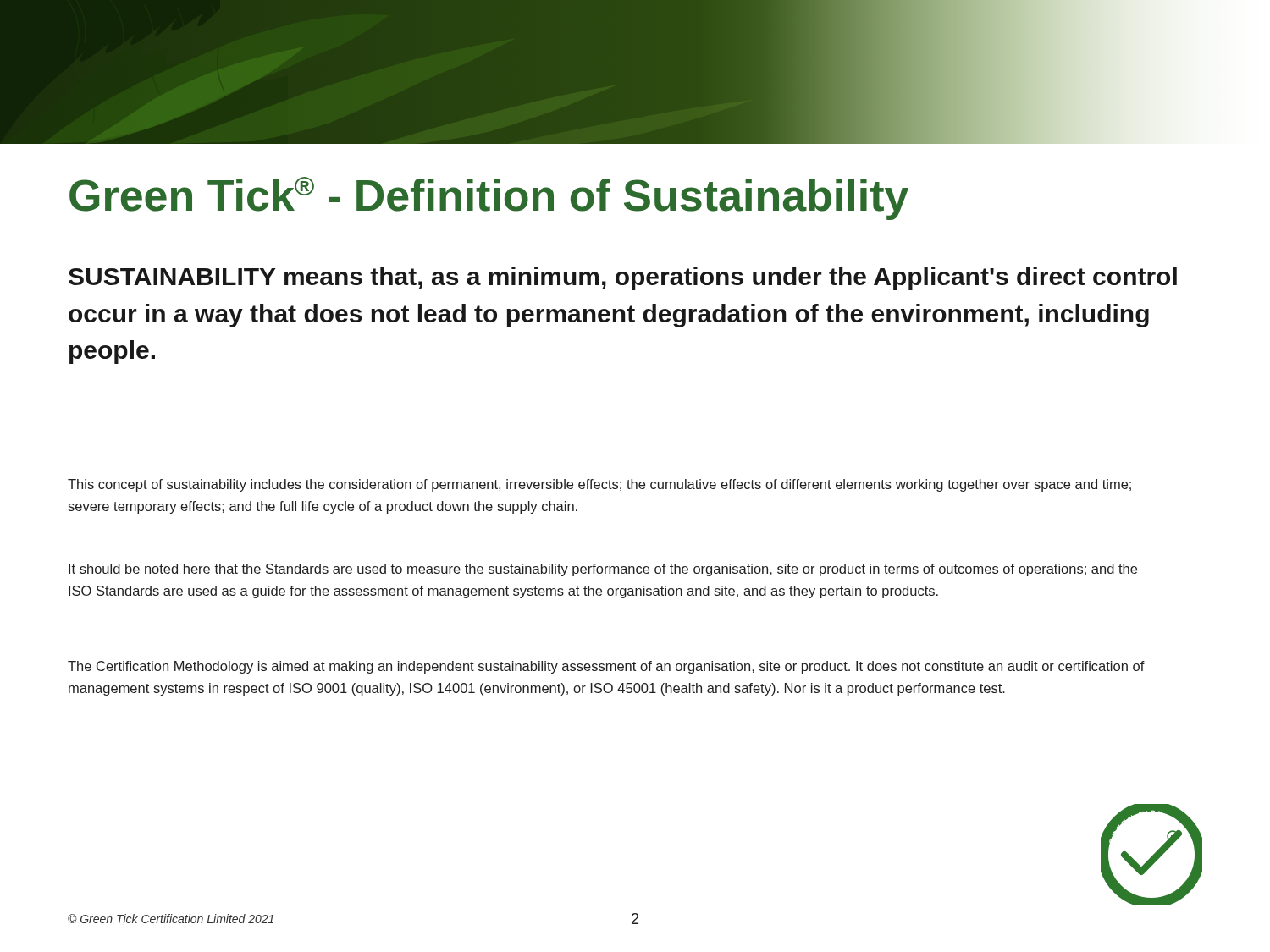Locate the text block with the text "The Certification Methodology is aimed at"
This screenshot has width=1270, height=952.
pyautogui.click(x=610, y=677)
